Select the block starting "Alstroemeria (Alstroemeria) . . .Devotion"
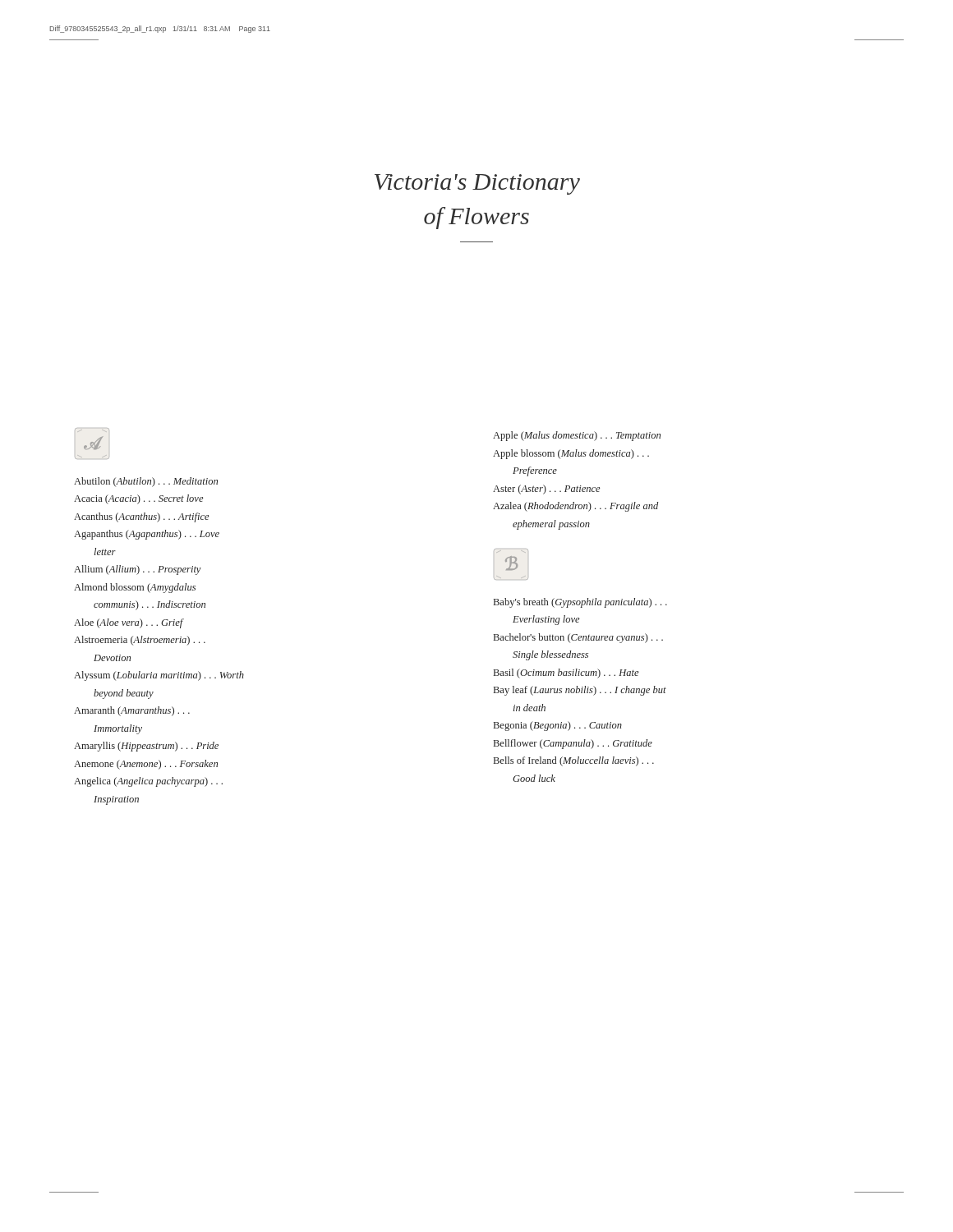 tap(140, 641)
